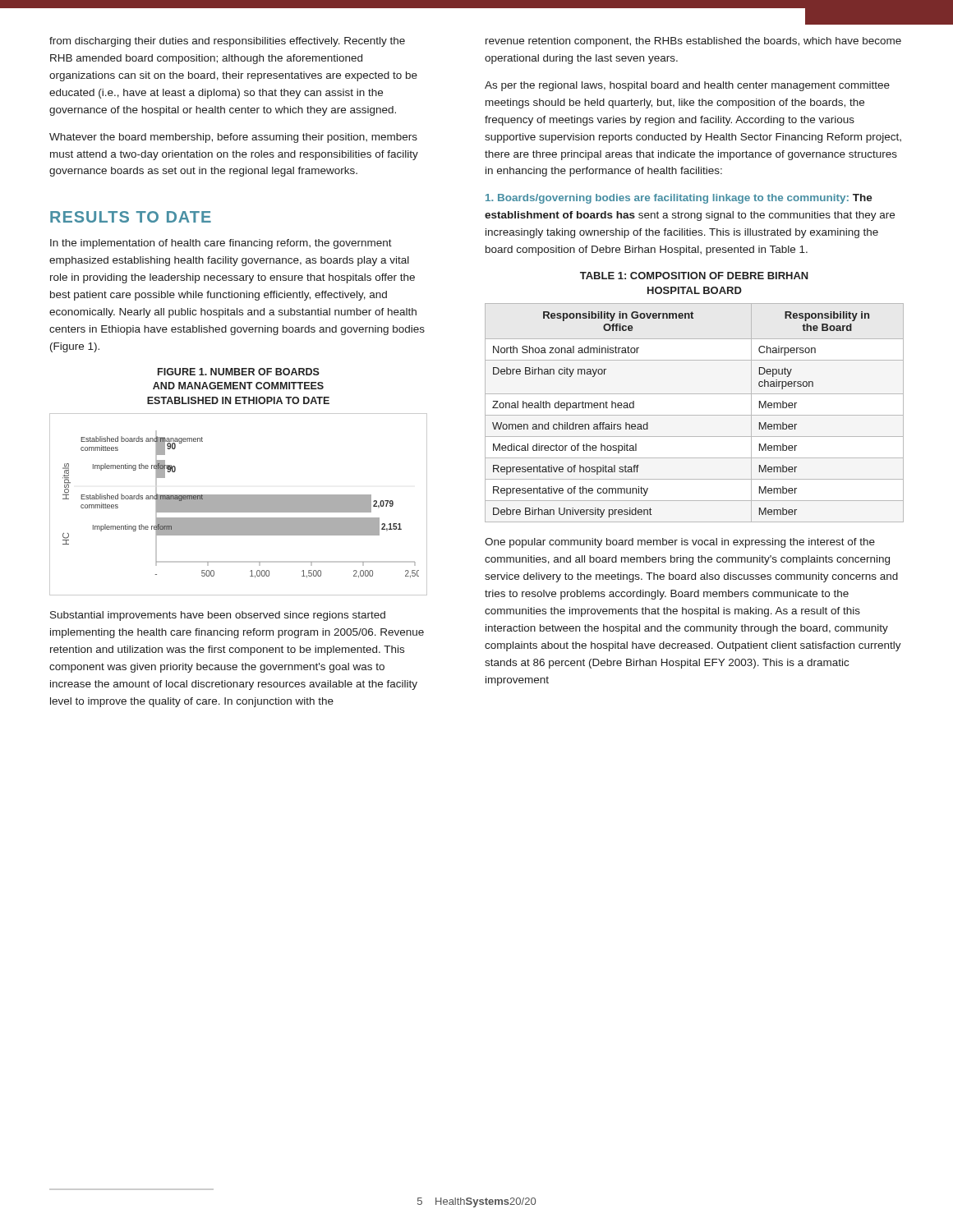Locate the bar chart
The image size is (953, 1232).
pos(238,481)
